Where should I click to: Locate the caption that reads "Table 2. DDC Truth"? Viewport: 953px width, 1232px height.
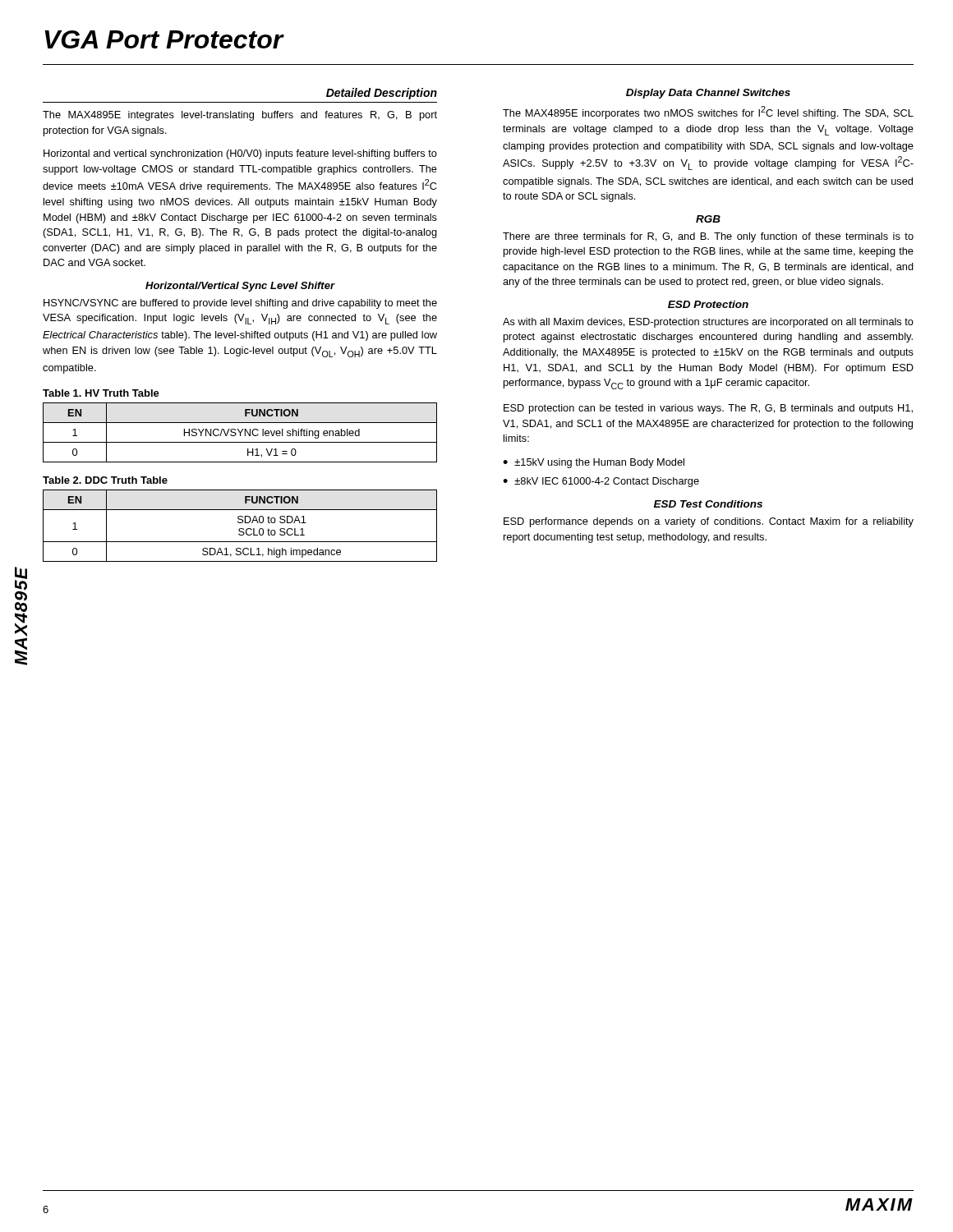point(105,480)
